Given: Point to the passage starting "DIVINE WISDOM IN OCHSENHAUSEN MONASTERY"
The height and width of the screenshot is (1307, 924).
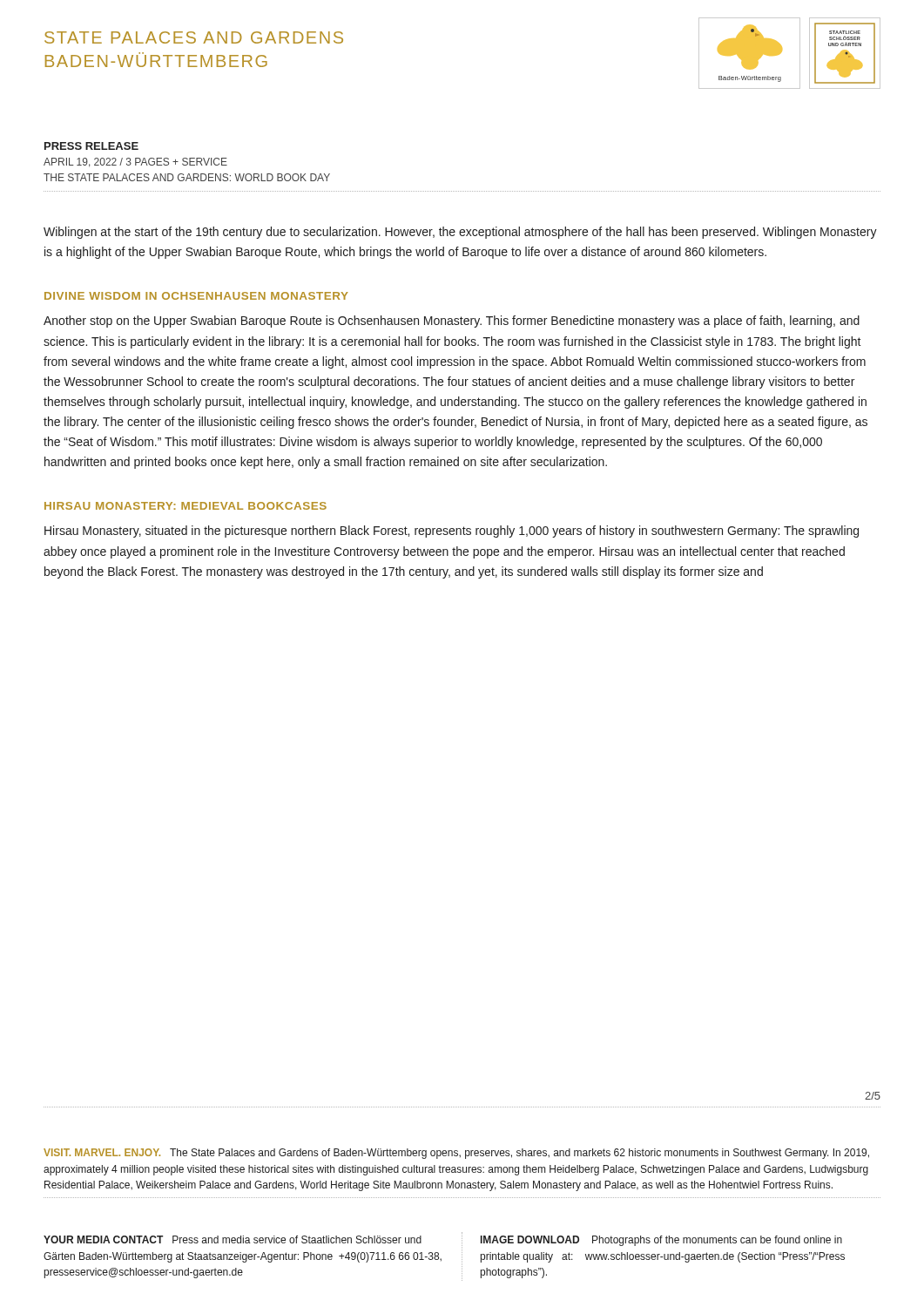Looking at the screenshot, I should tap(196, 296).
